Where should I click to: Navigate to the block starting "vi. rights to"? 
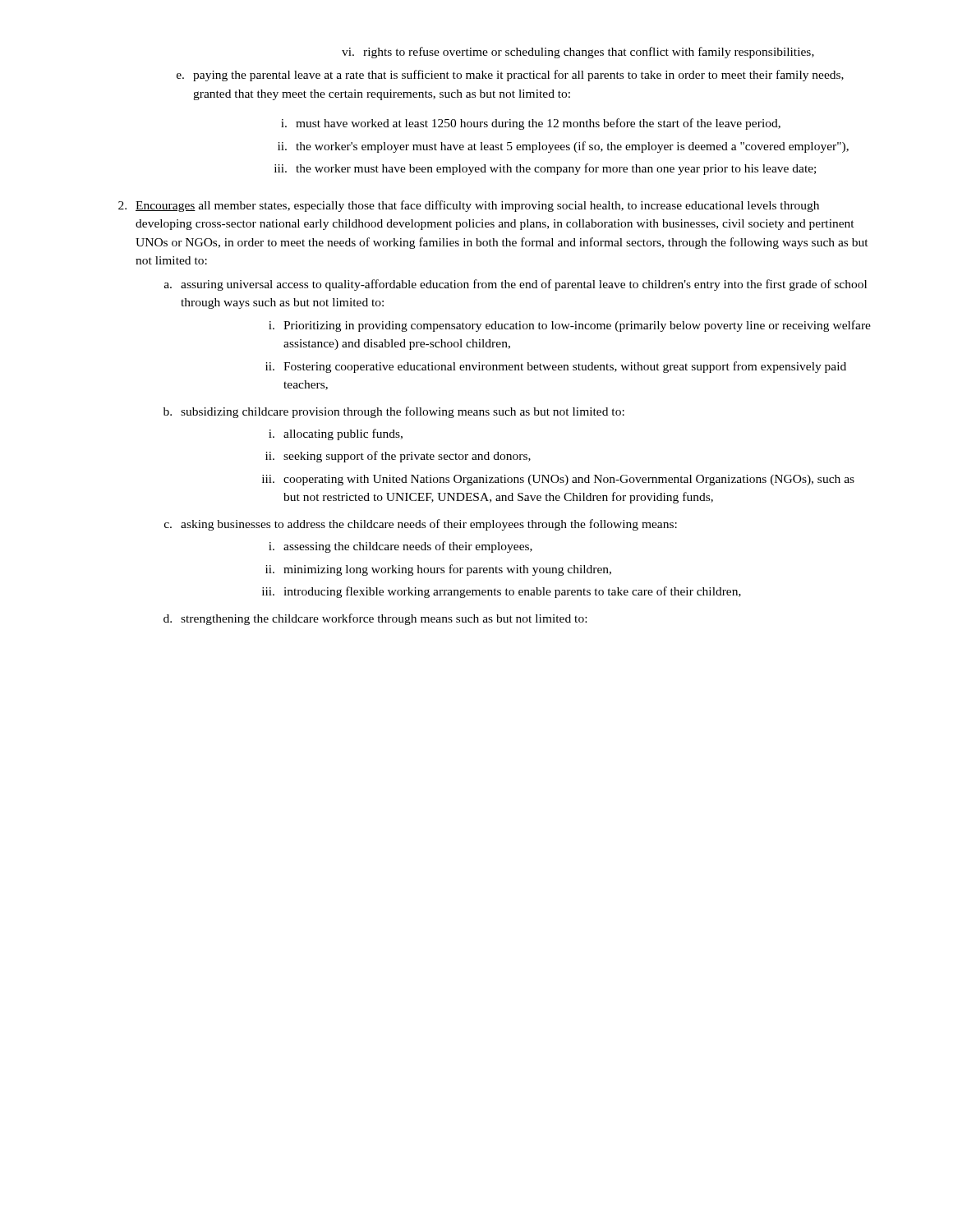[592, 52]
